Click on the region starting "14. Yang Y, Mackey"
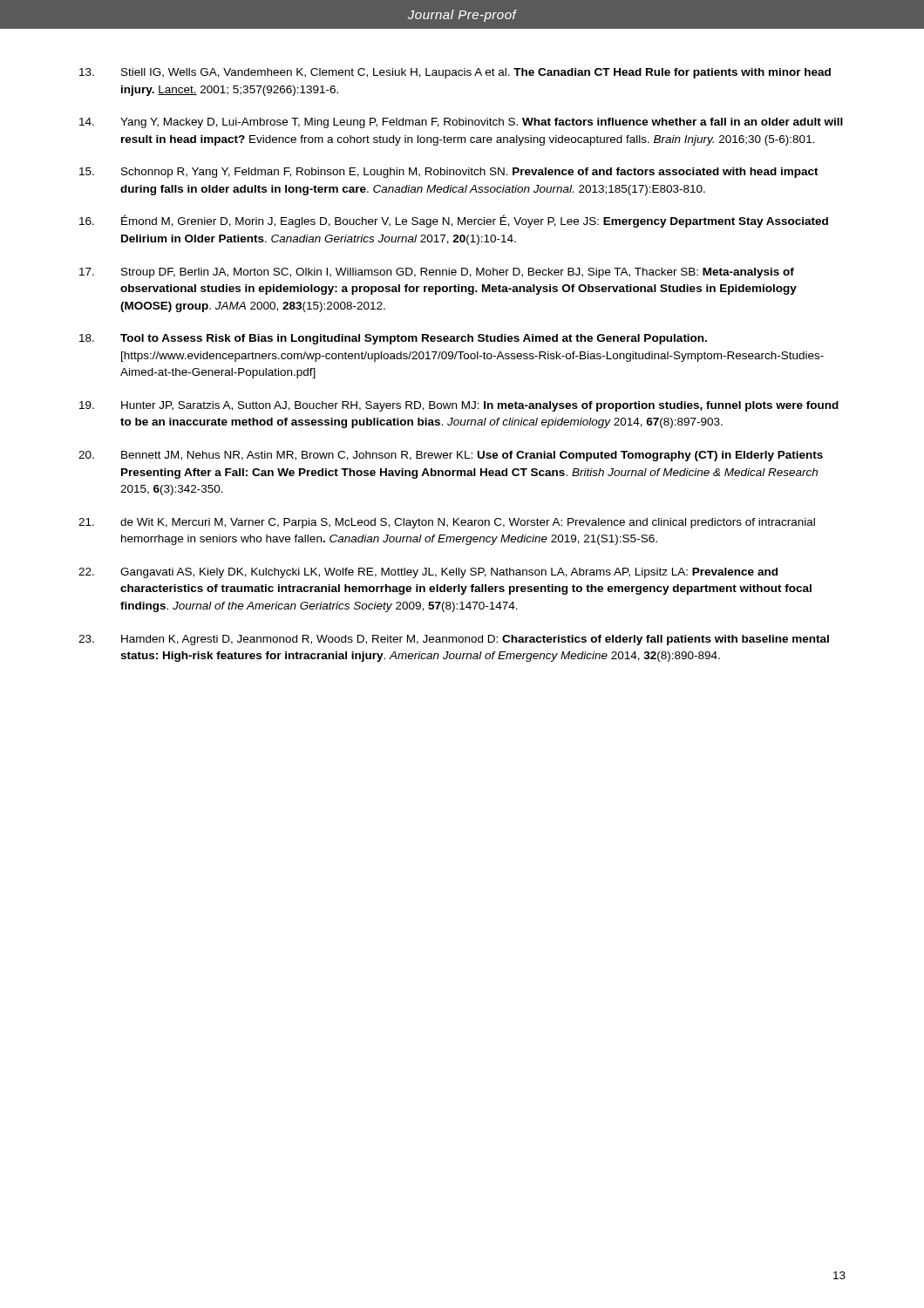The width and height of the screenshot is (924, 1308). tap(462, 131)
